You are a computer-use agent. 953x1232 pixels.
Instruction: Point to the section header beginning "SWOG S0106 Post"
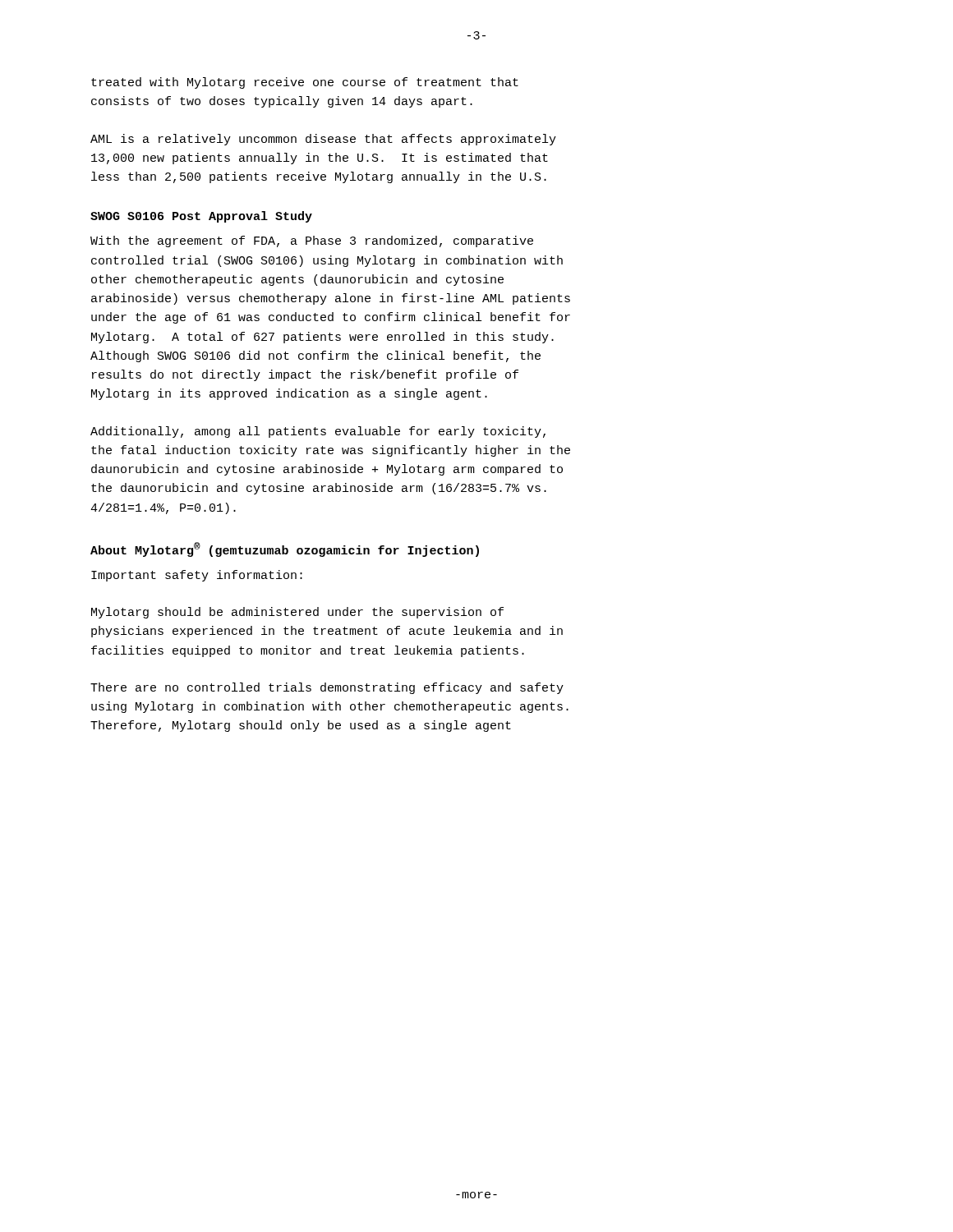click(x=201, y=217)
